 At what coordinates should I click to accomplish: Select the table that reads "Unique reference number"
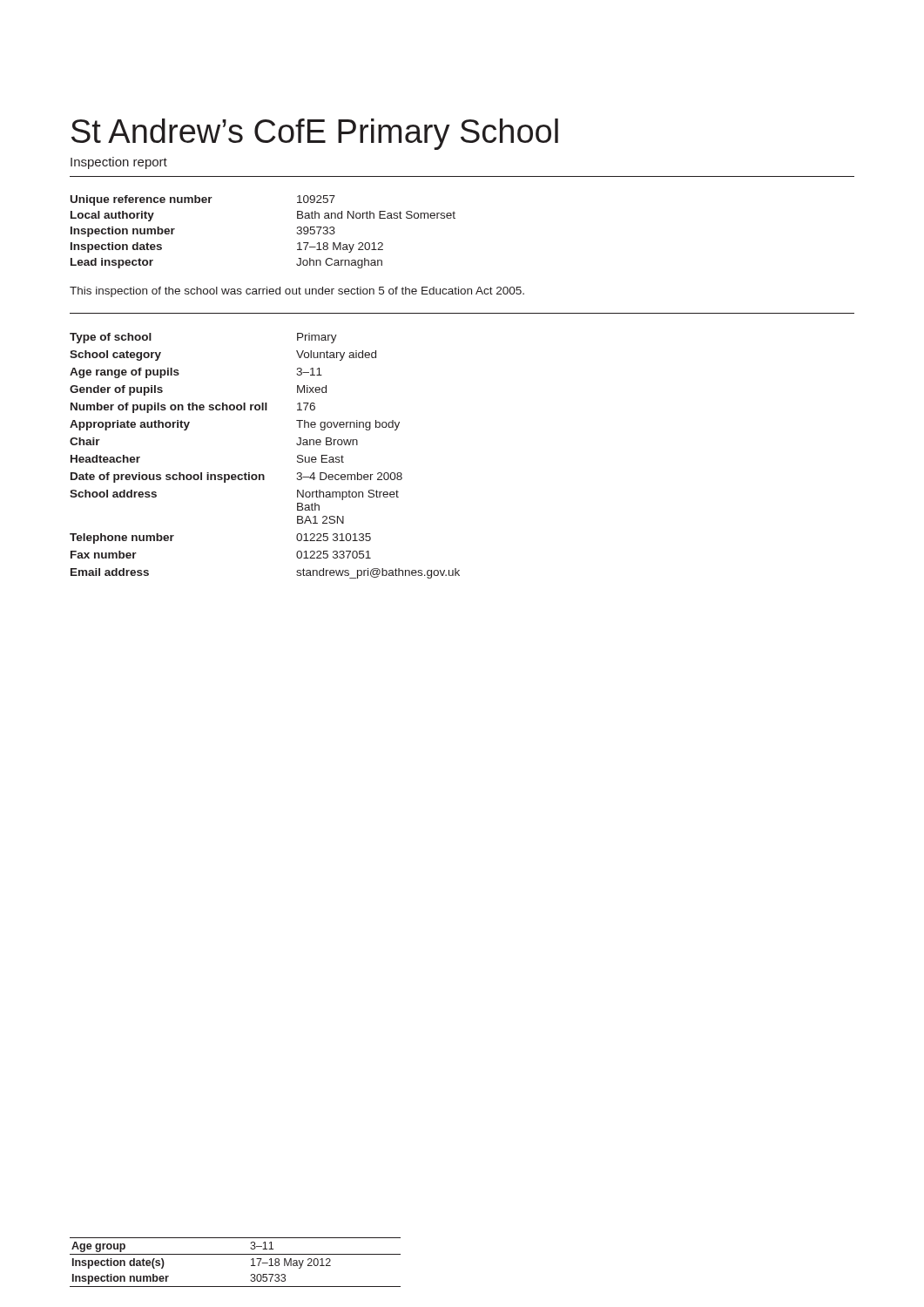pyautogui.click(x=462, y=230)
